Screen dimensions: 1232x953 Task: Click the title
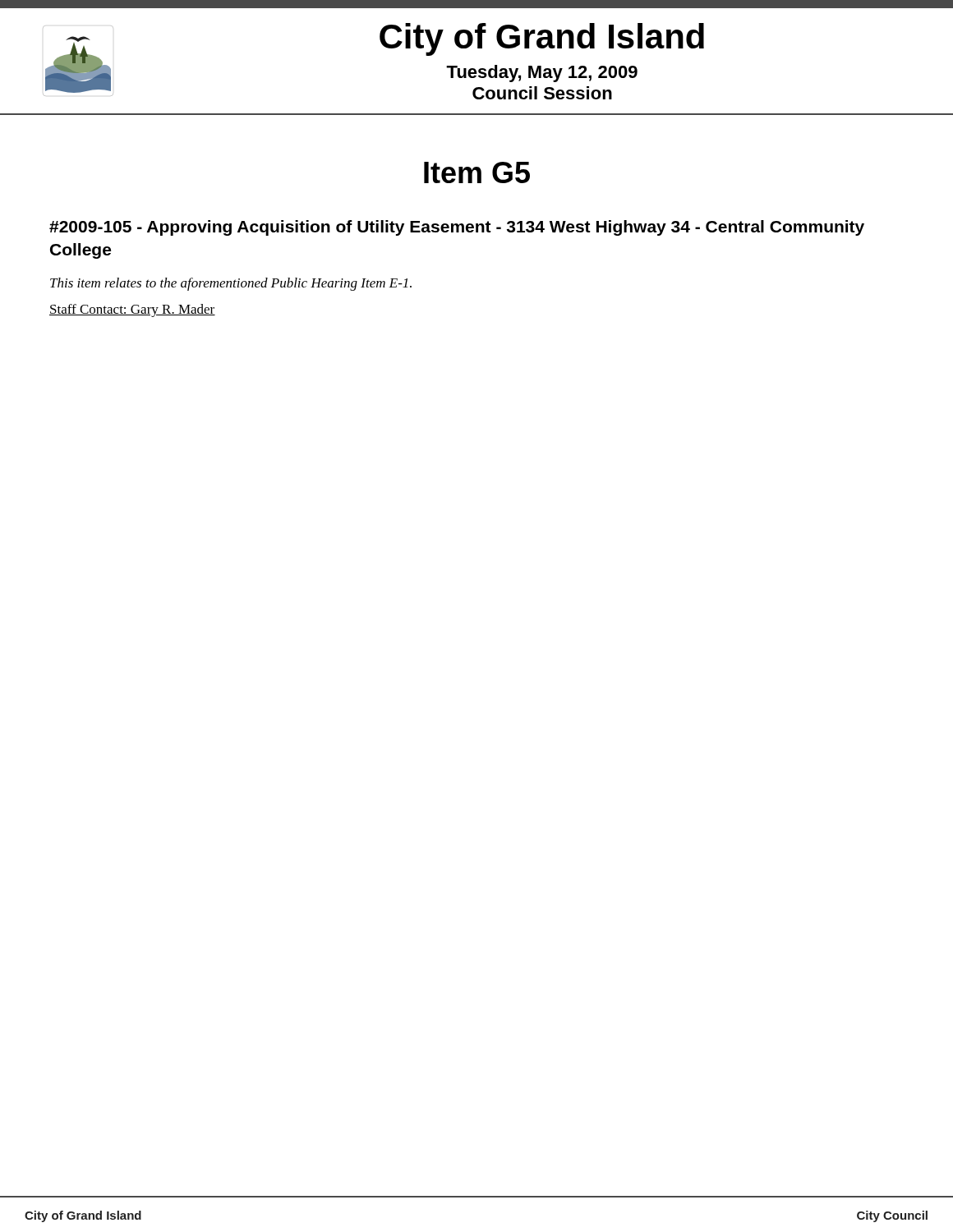(476, 173)
